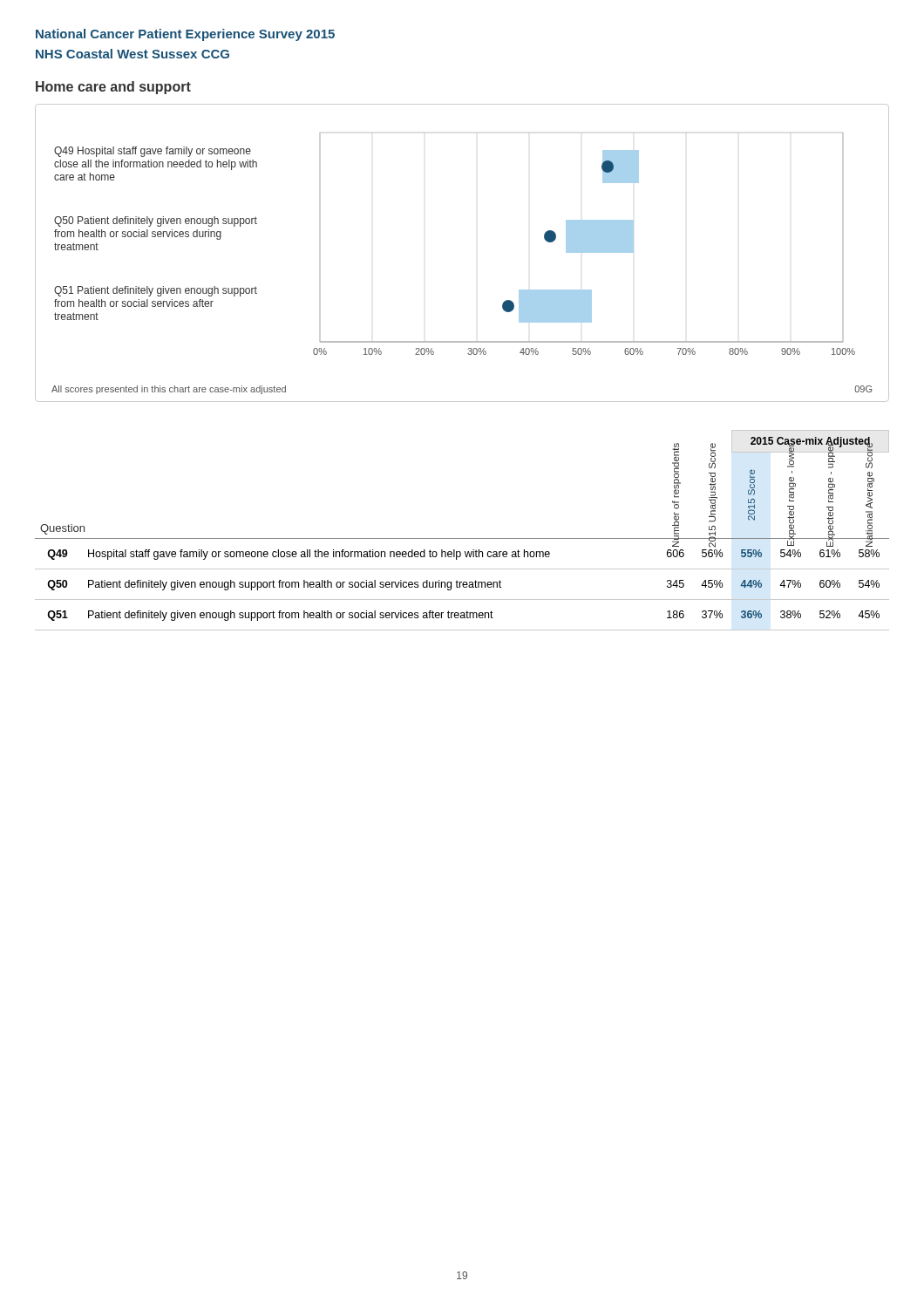Viewport: 924px width, 1308px height.
Task: Find a bar chart
Action: (462, 253)
